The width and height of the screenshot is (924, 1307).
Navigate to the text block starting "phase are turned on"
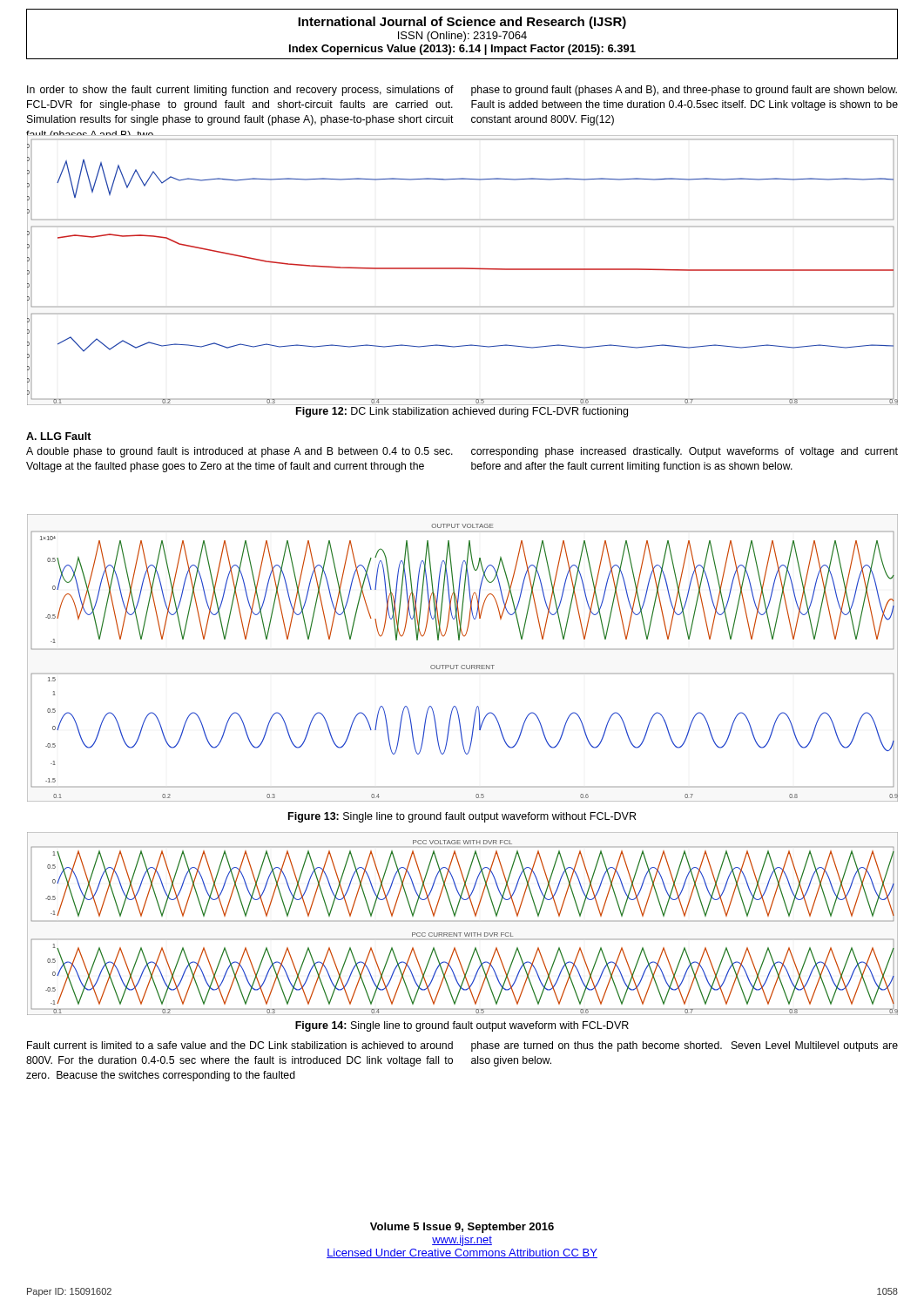click(x=684, y=1053)
